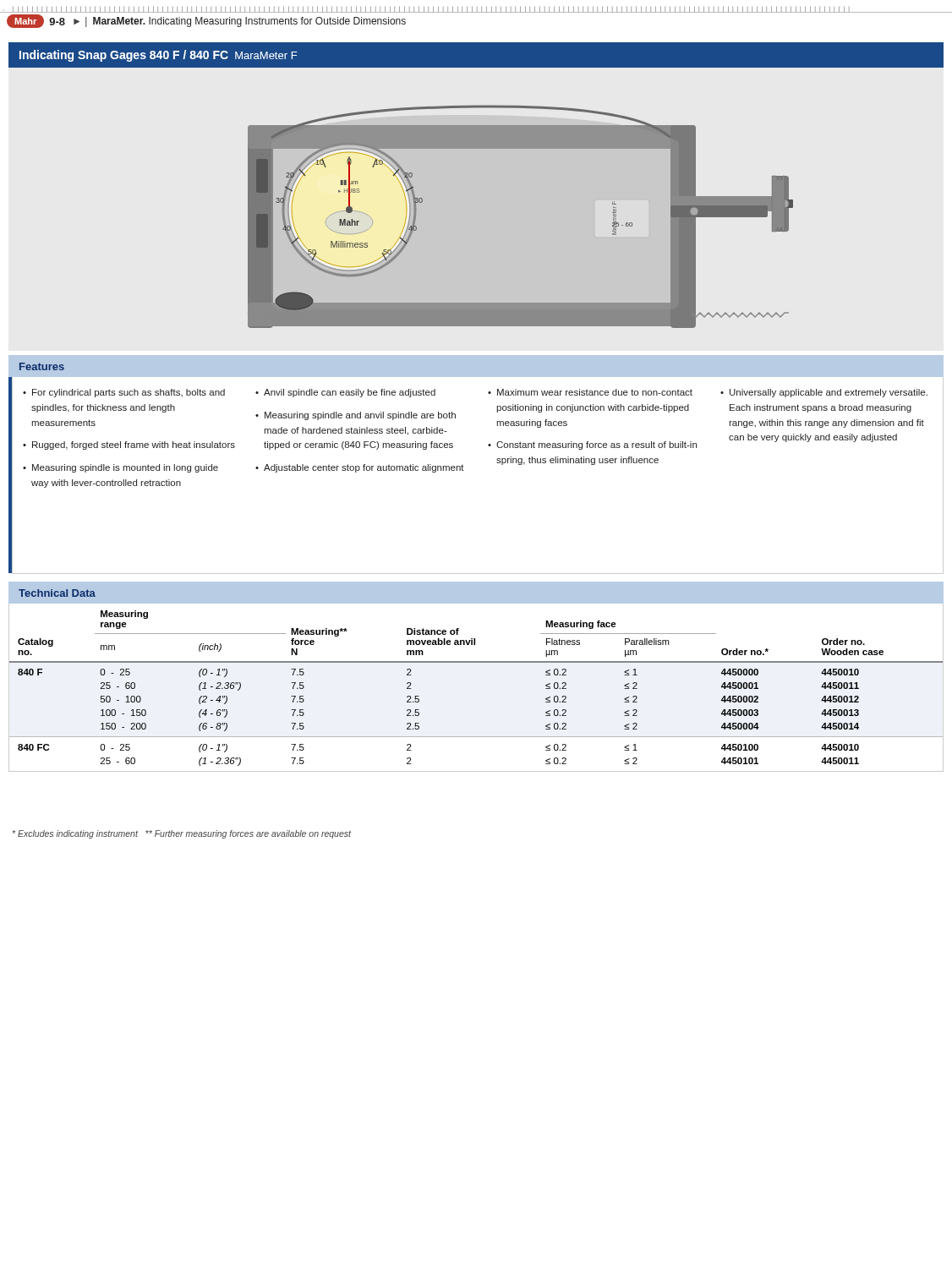Navigate to the text block starting "• Anvil spindle"
952x1268 pixels.
(345, 393)
